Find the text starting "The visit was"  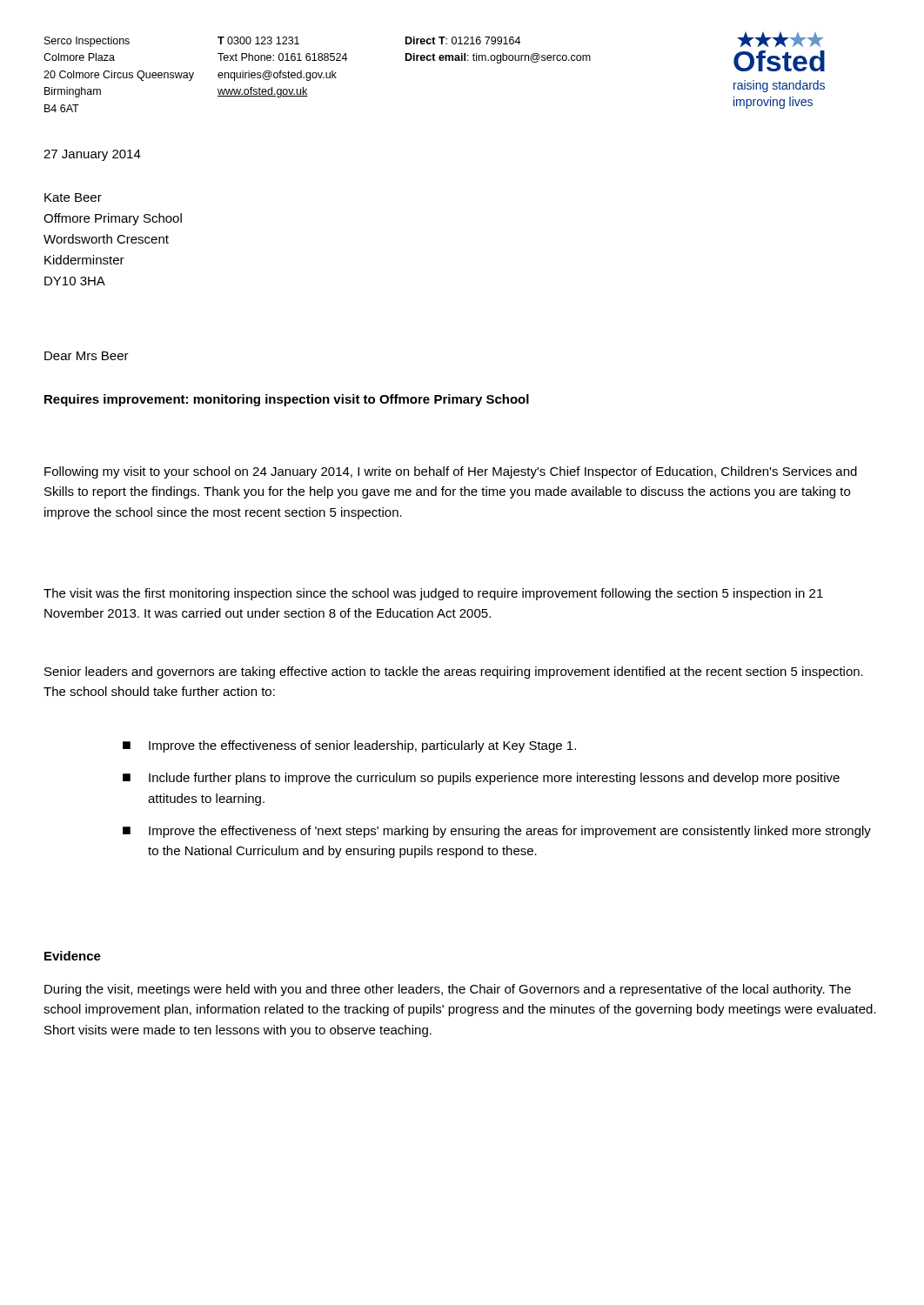(433, 603)
